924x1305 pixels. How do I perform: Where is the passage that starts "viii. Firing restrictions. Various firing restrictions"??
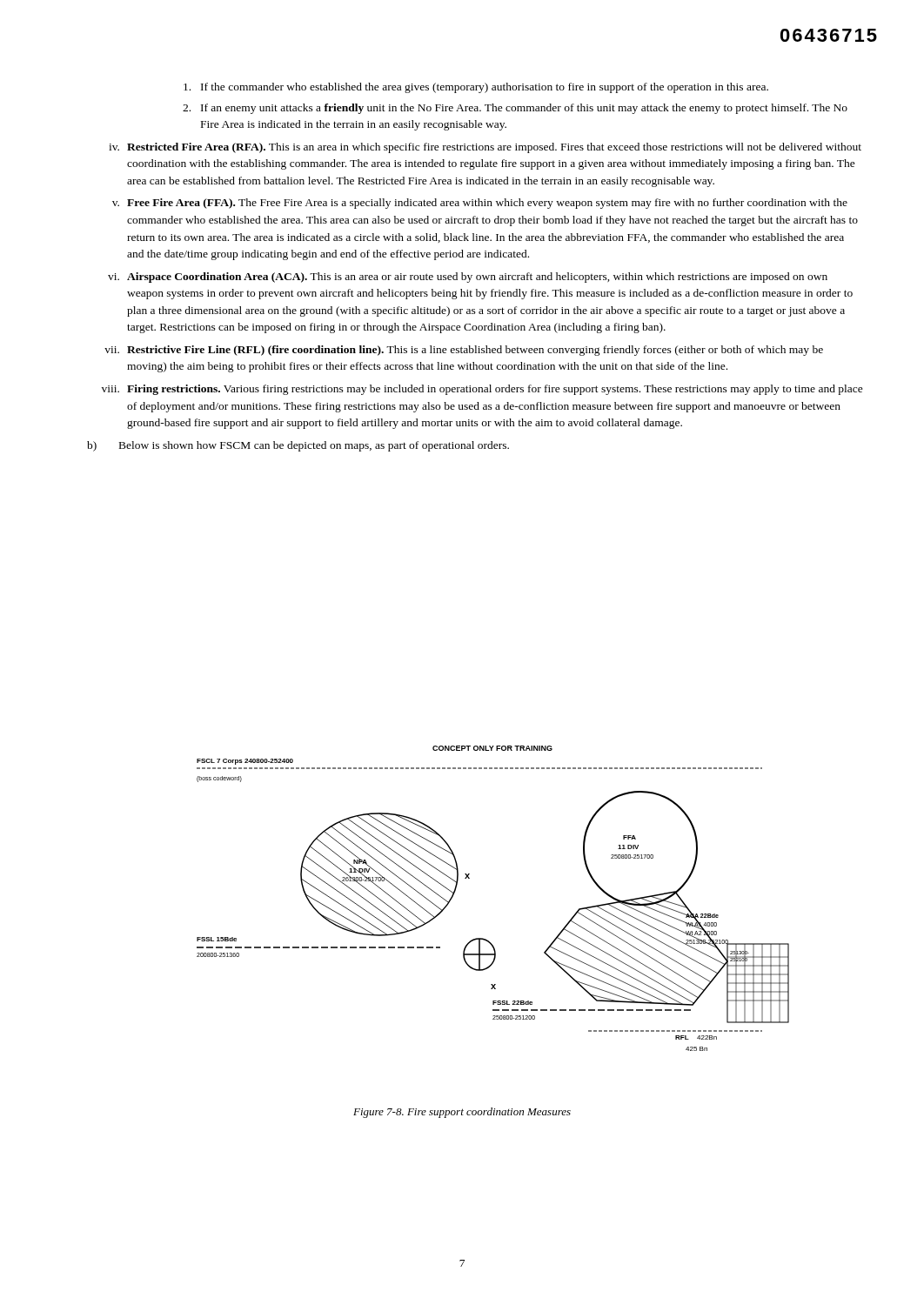tap(475, 406)
